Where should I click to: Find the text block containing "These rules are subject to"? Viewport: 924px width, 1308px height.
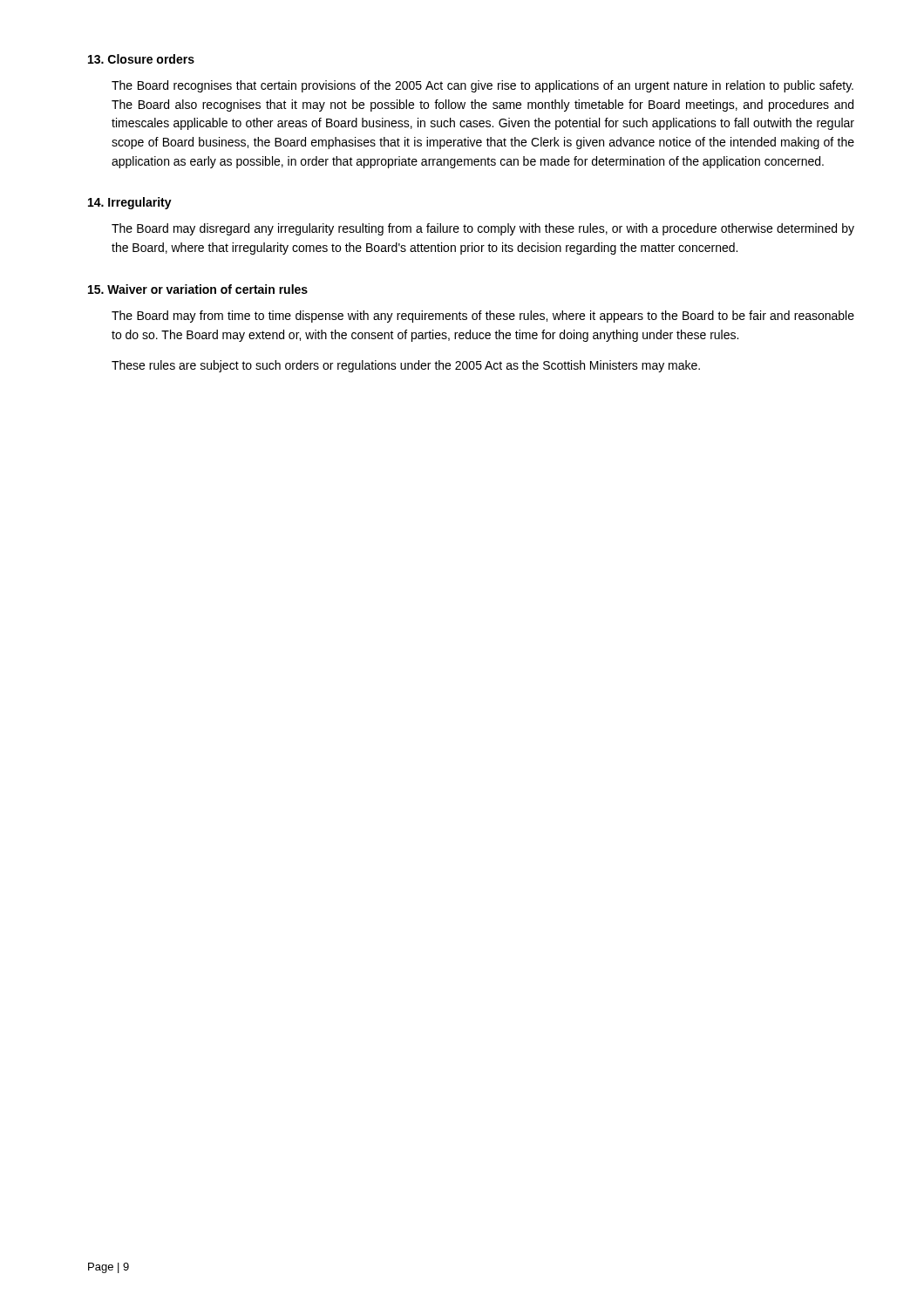pyautogui.click(x=406, y=366)
